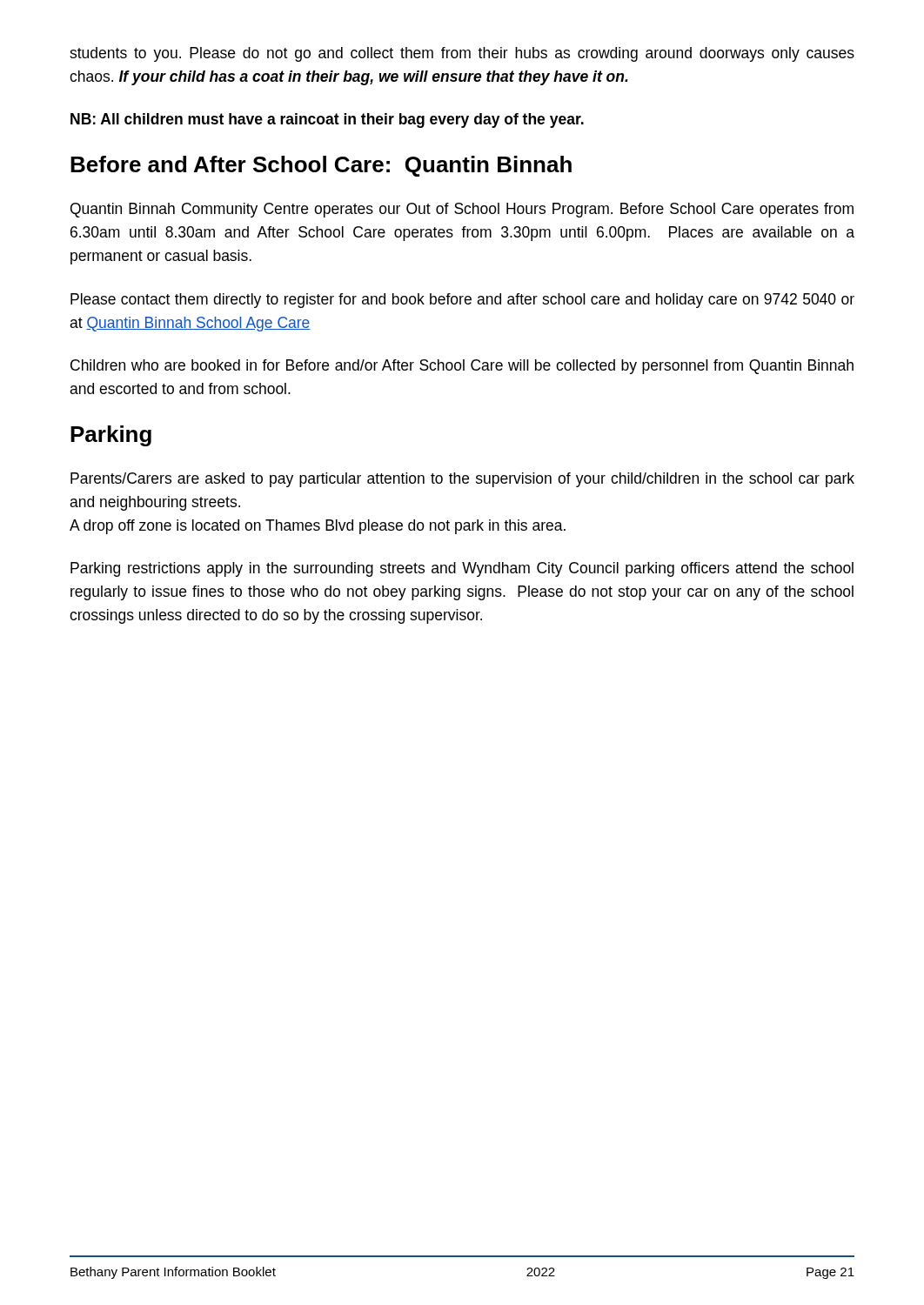This screenshot has width=924, height=1305.
Task: Locate the text starting "Please contact them directly to register for and"
Action: tap(462, 311)
